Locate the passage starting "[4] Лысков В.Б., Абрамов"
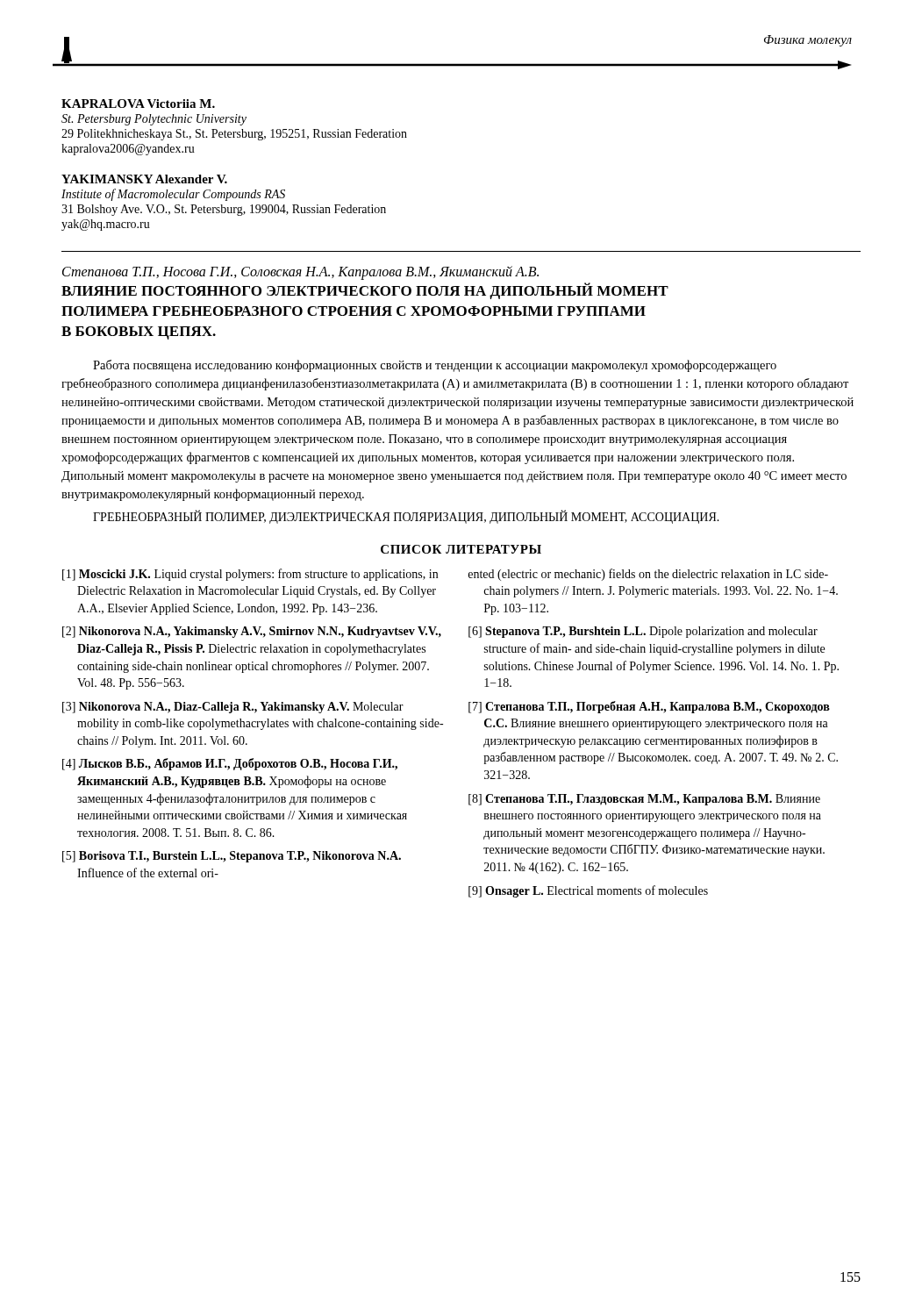The width and height of the screenshot is (922, 1316). (234, 798)
